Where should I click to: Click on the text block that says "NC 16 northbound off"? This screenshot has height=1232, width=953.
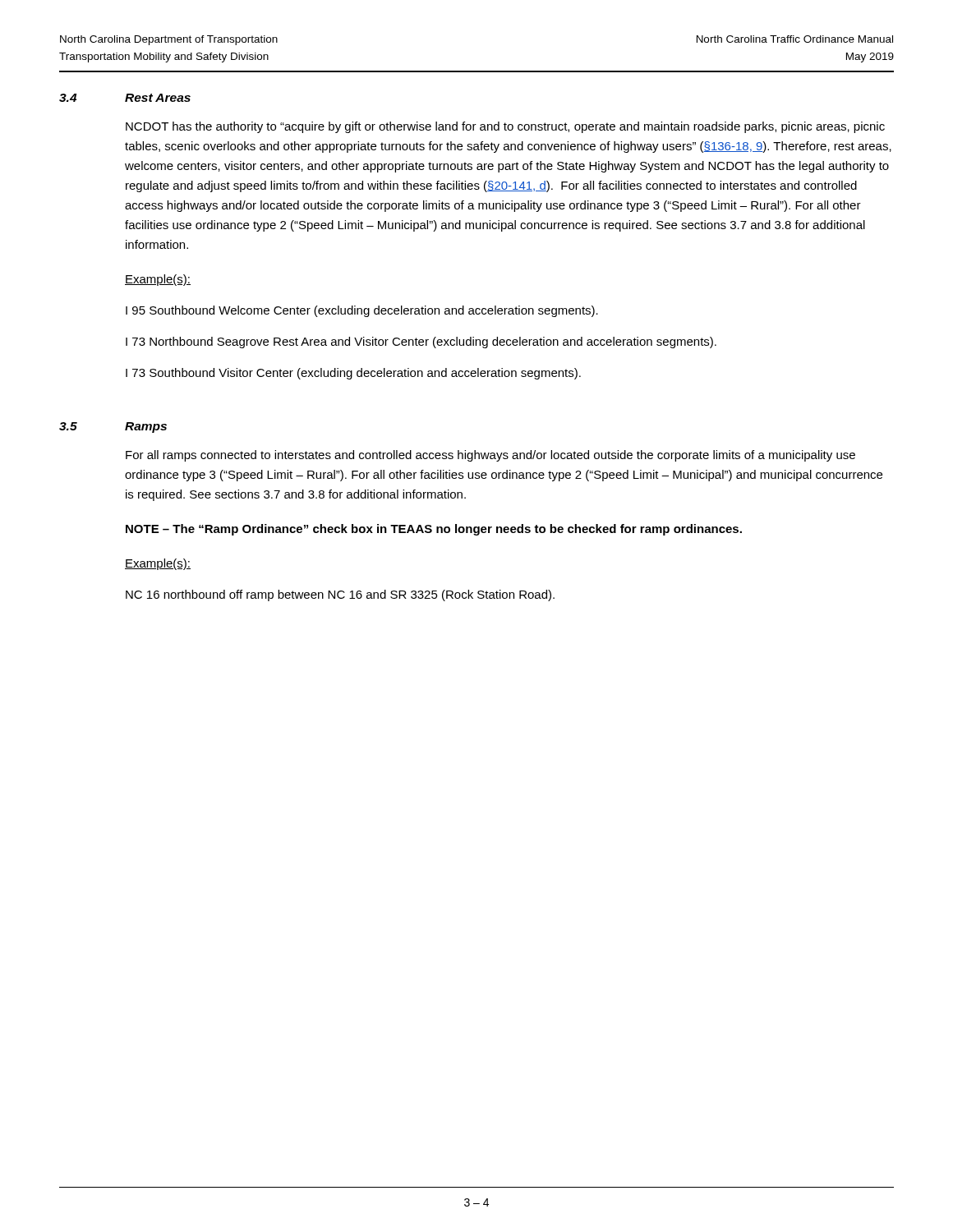coord(340,594)
